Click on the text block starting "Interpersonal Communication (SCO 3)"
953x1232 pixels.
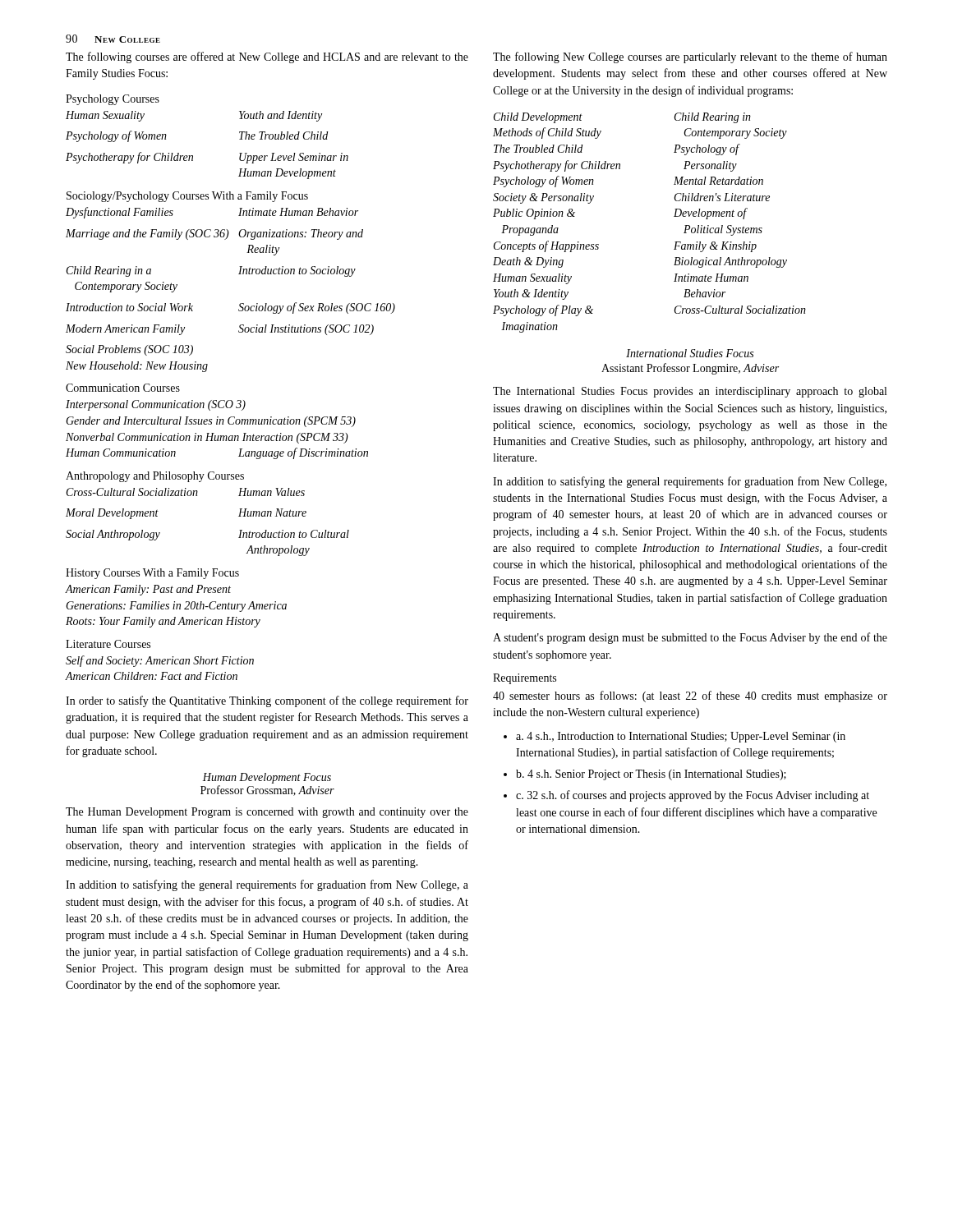267,405
